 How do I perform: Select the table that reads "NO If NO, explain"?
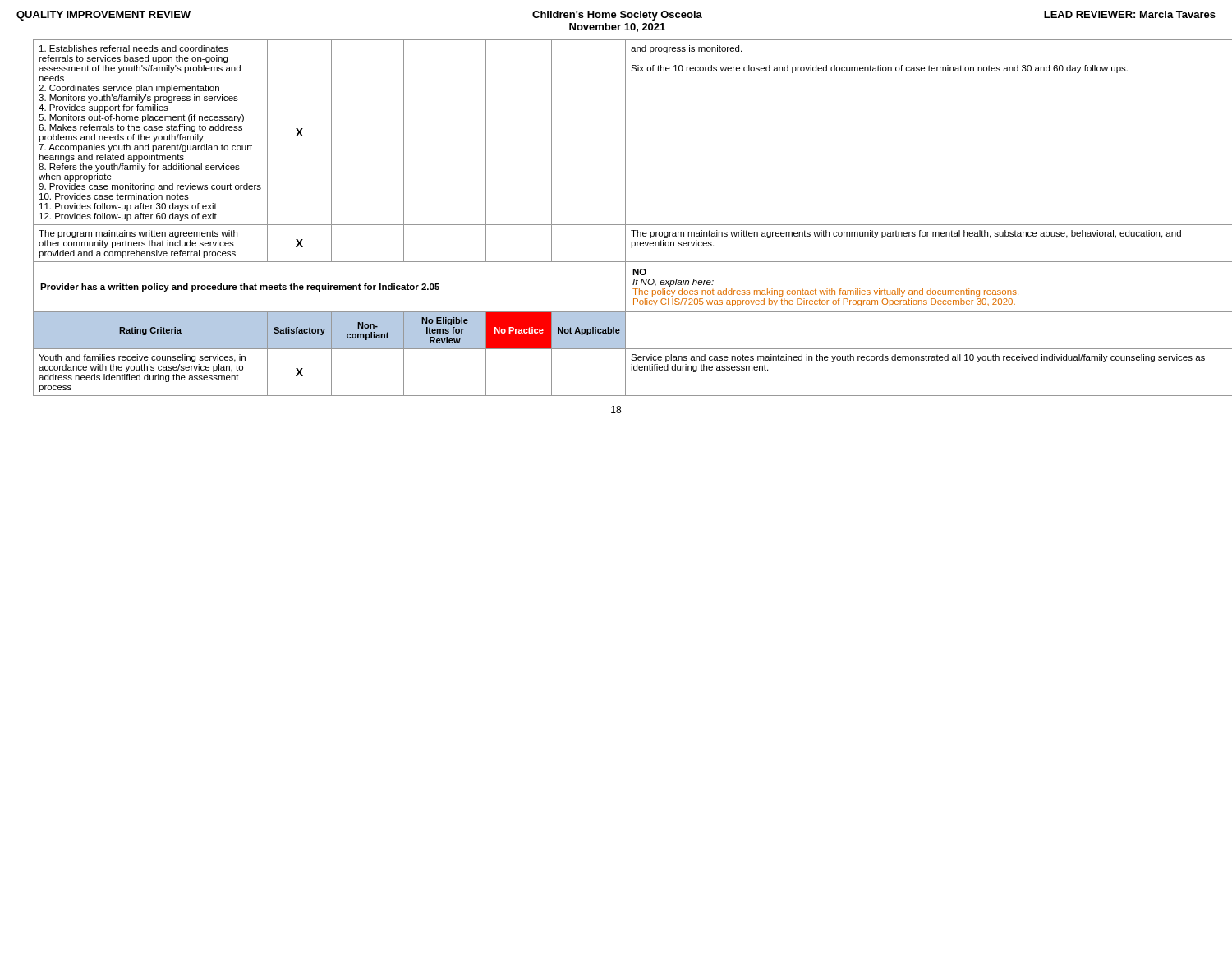click(x=616, y=218)
